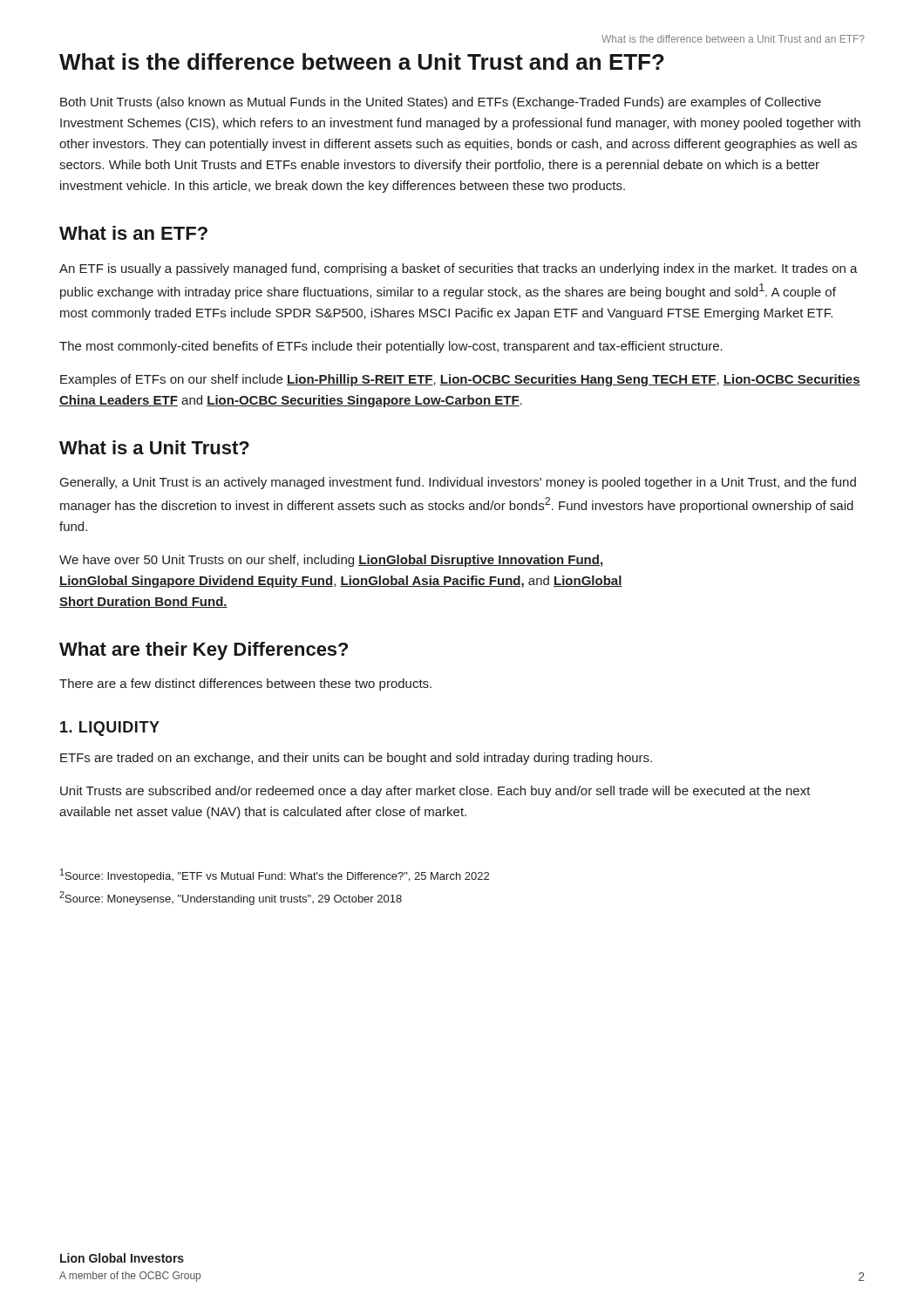This screenshot has width=924, height=1308.
Task: Find the region starting "Examples of ETFs on our shelf include Lion-Phillip"
Action: [x=462, y=389]
